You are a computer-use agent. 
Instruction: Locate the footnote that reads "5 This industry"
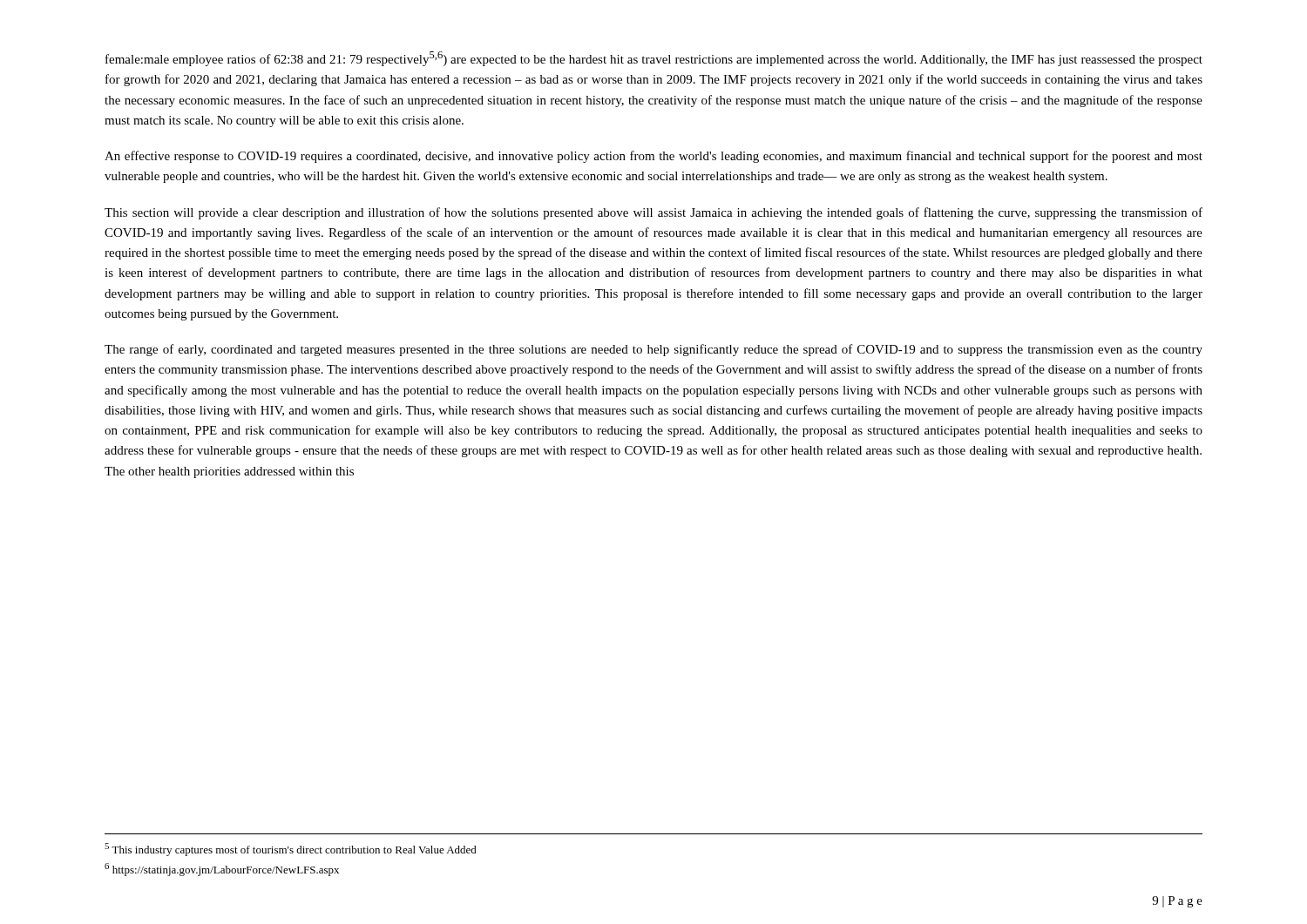(291, 849)
